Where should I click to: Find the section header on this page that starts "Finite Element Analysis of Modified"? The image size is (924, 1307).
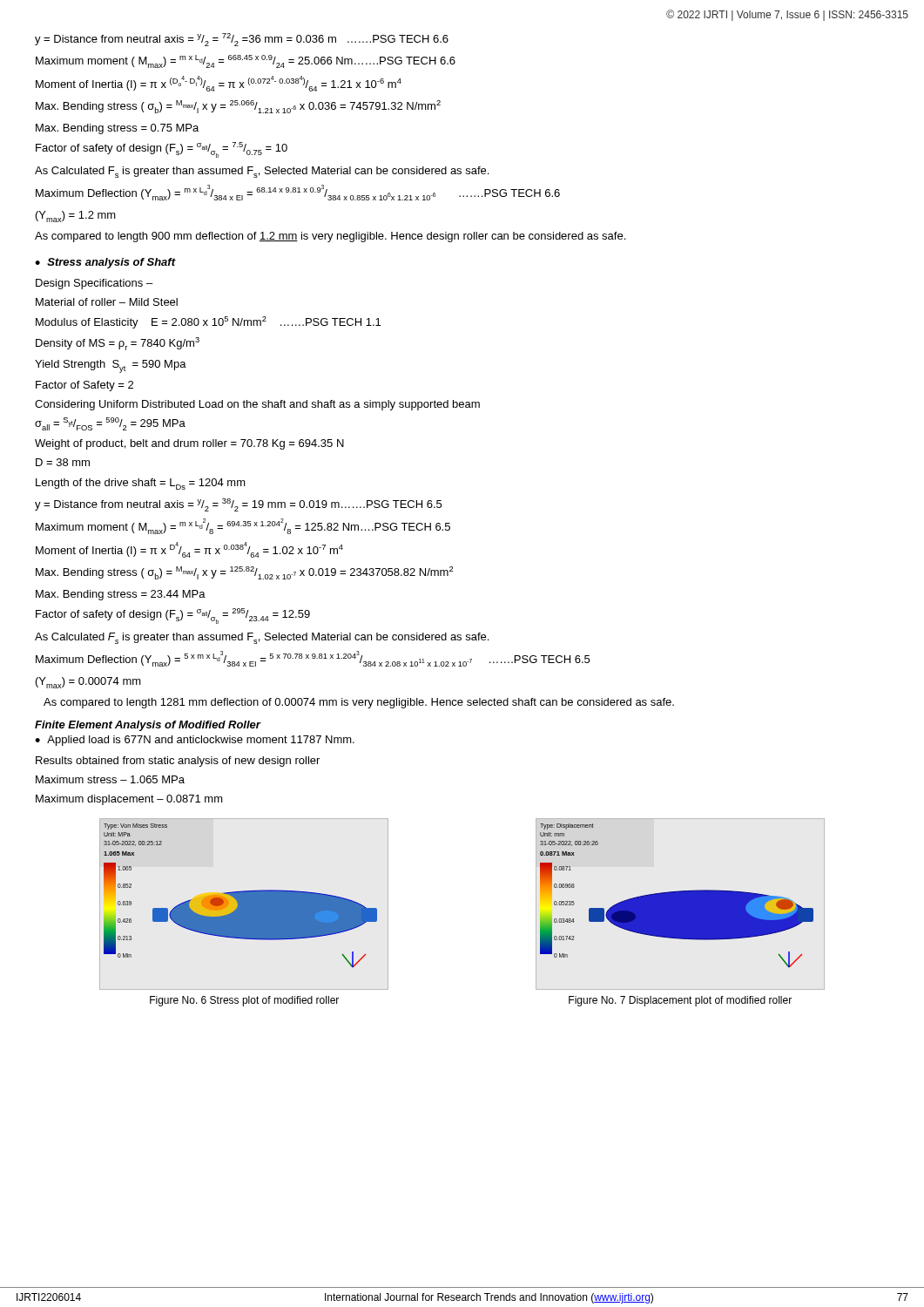pyautogui.click(x=148, y=724)
